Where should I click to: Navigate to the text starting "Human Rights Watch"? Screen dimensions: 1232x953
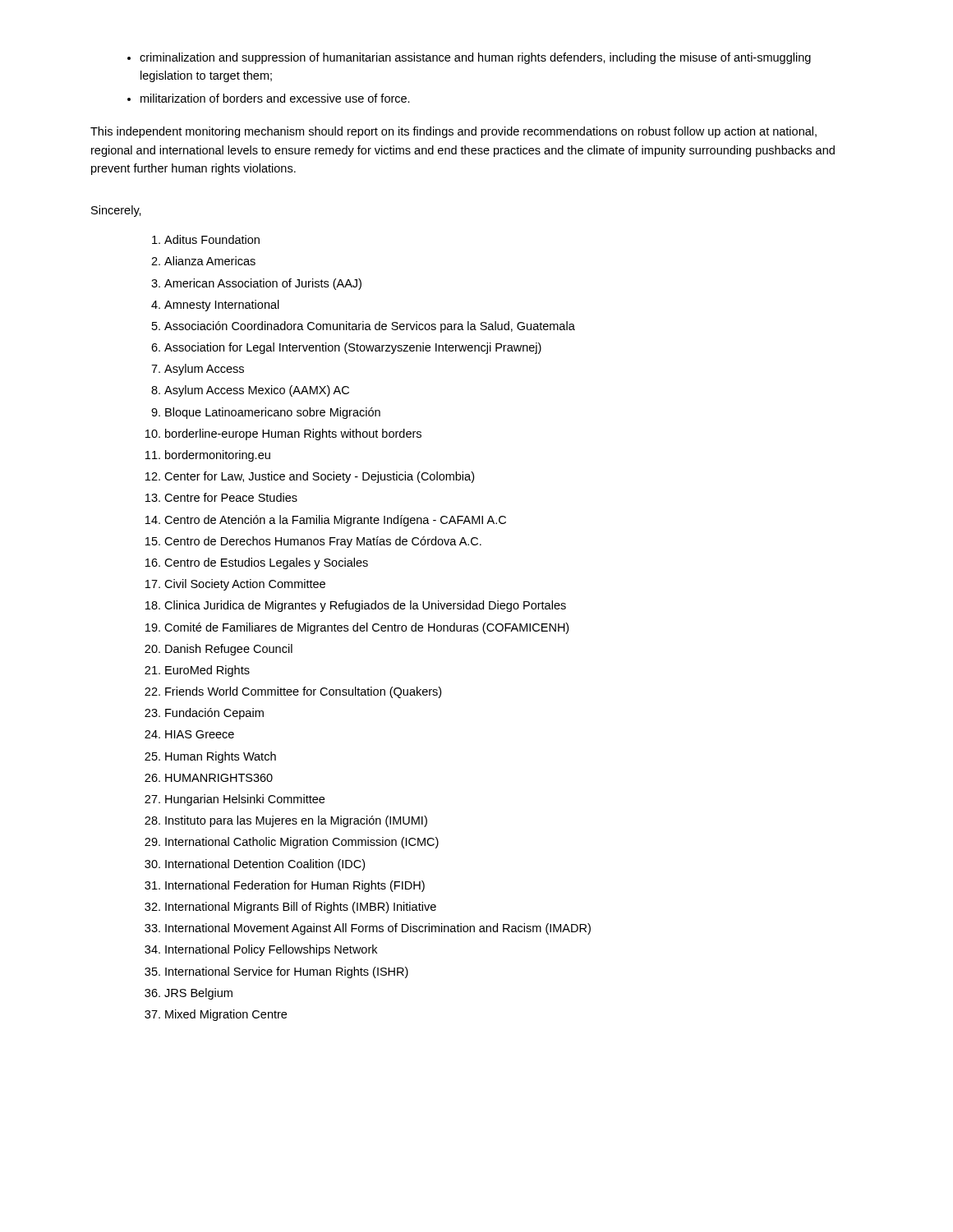pos(221,757)
